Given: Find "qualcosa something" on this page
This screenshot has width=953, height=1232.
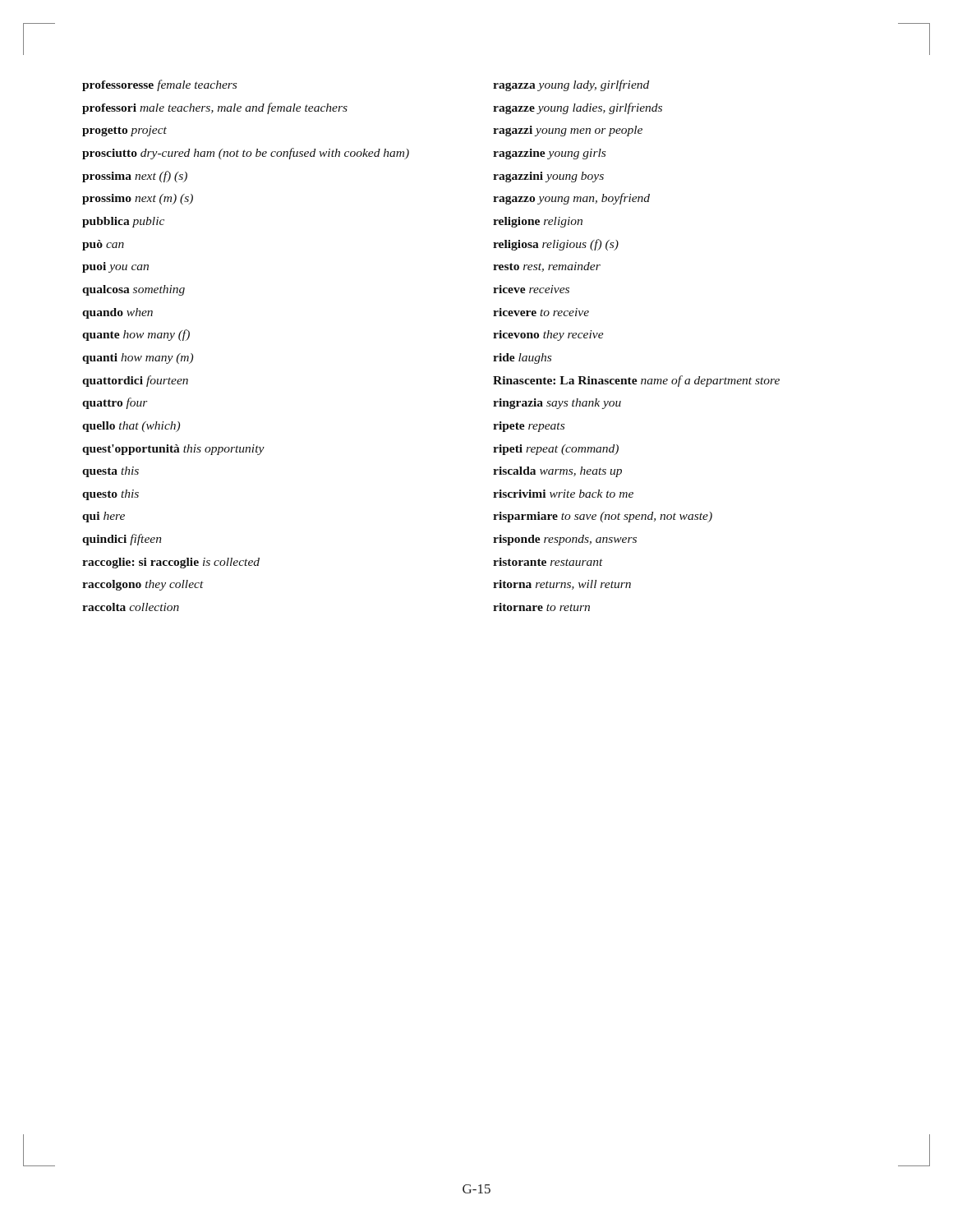Looking at the screenshot, I should coord(134,289).
